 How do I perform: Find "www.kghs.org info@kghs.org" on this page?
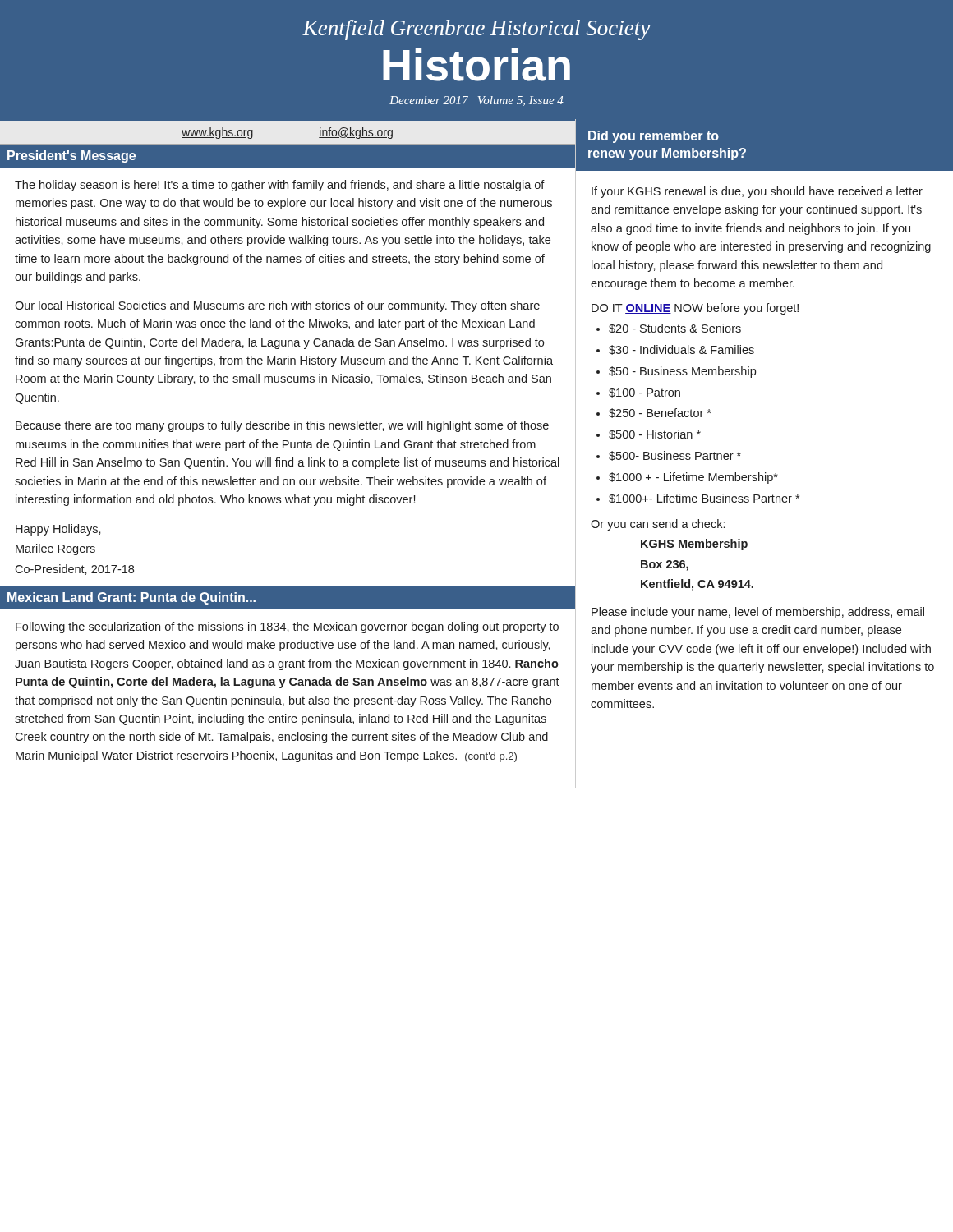tap(288, 132)
